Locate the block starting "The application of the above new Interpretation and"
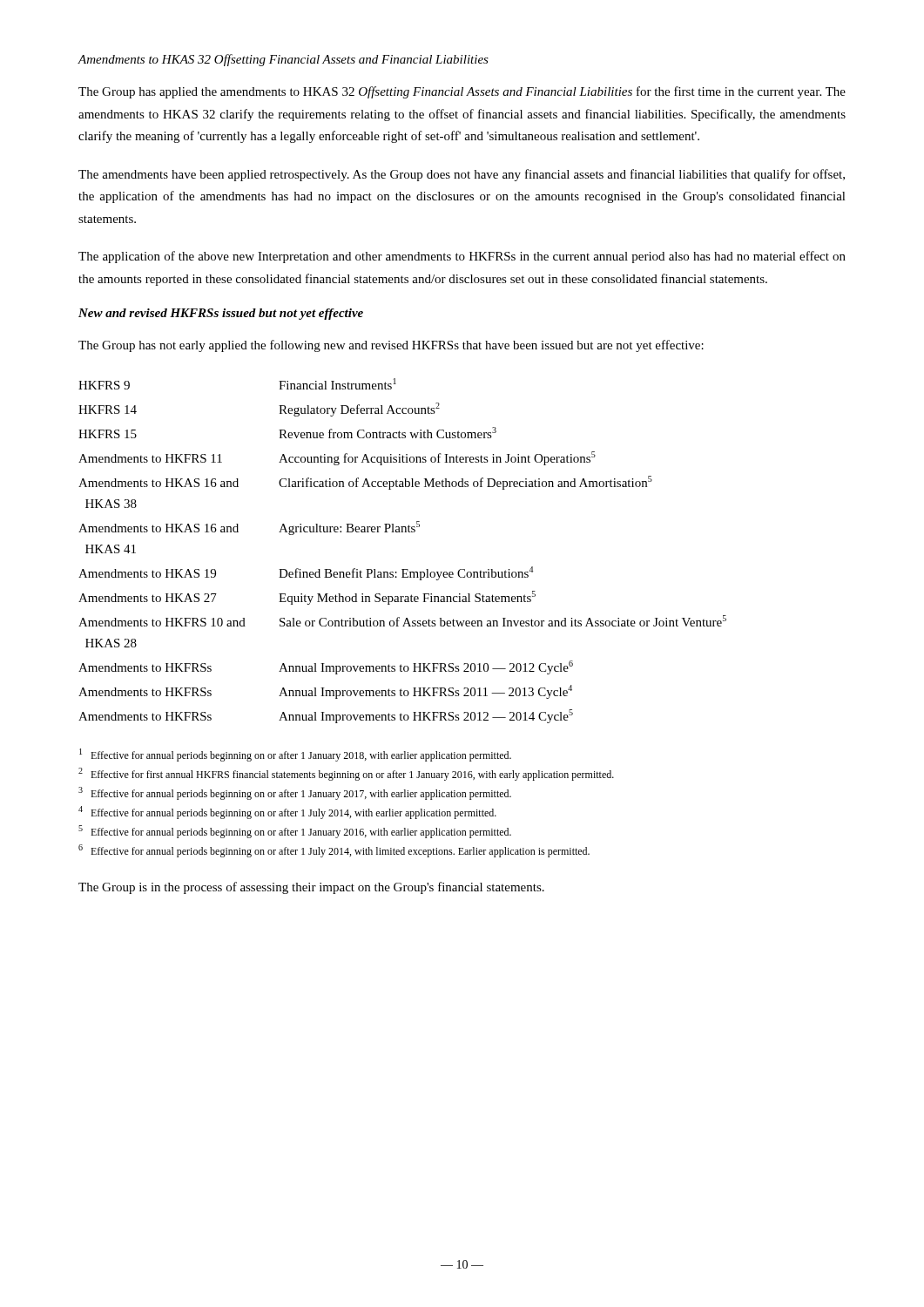 (462, 268)
